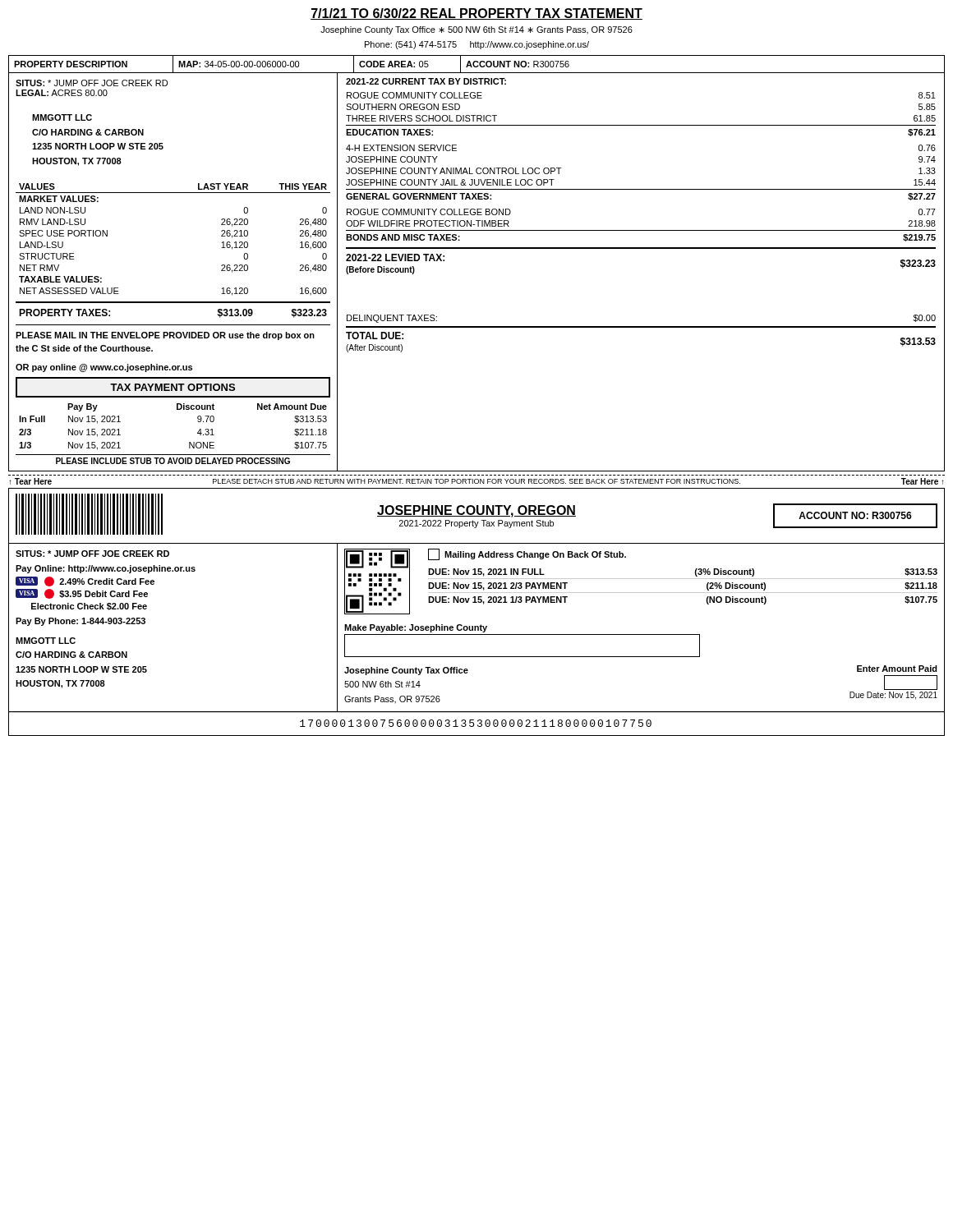Locate the text "TAX PAYMENT OPTIONS"

[x=173, y=387]
